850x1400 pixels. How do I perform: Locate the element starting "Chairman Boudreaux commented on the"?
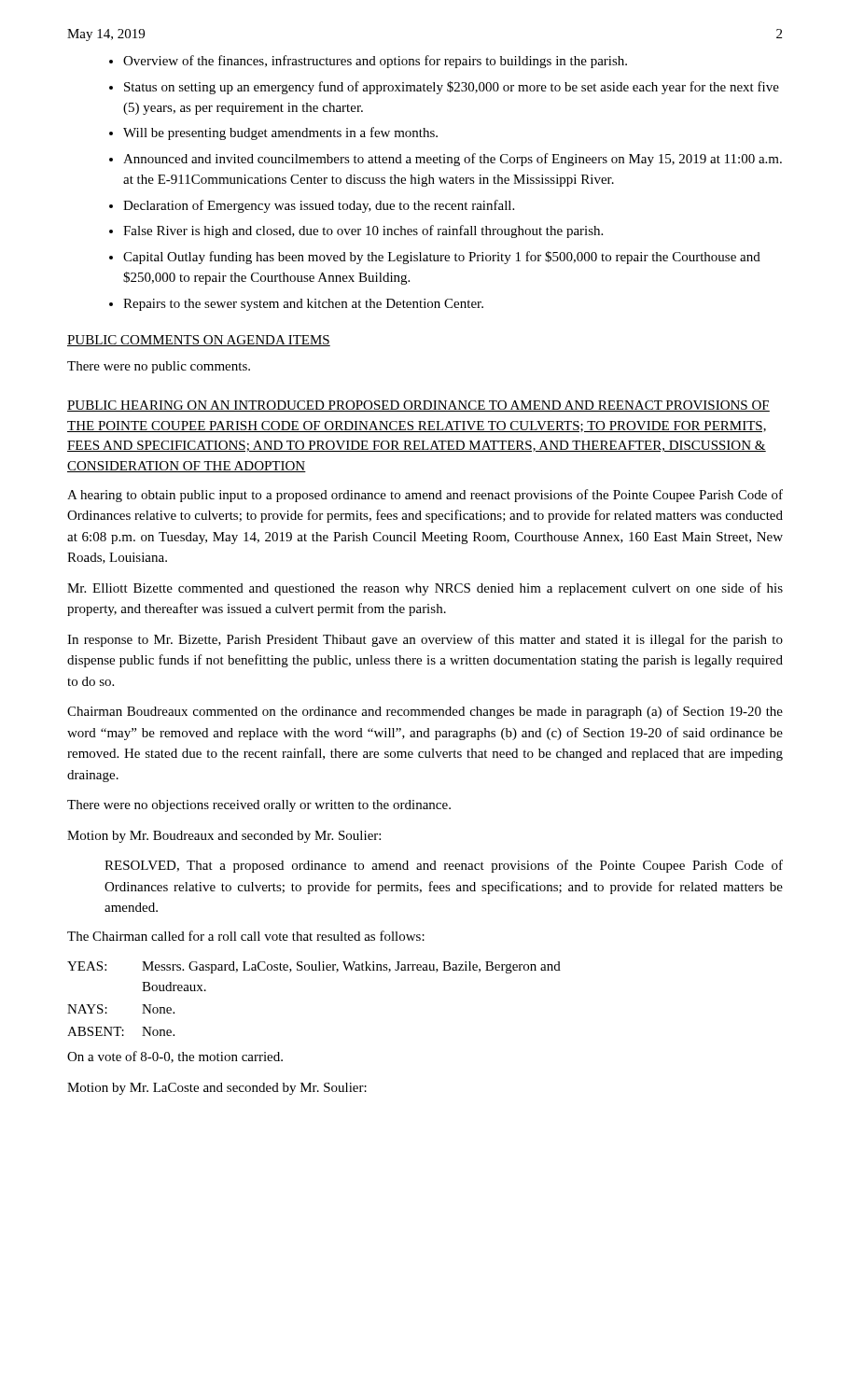click(x=425, y=743)
